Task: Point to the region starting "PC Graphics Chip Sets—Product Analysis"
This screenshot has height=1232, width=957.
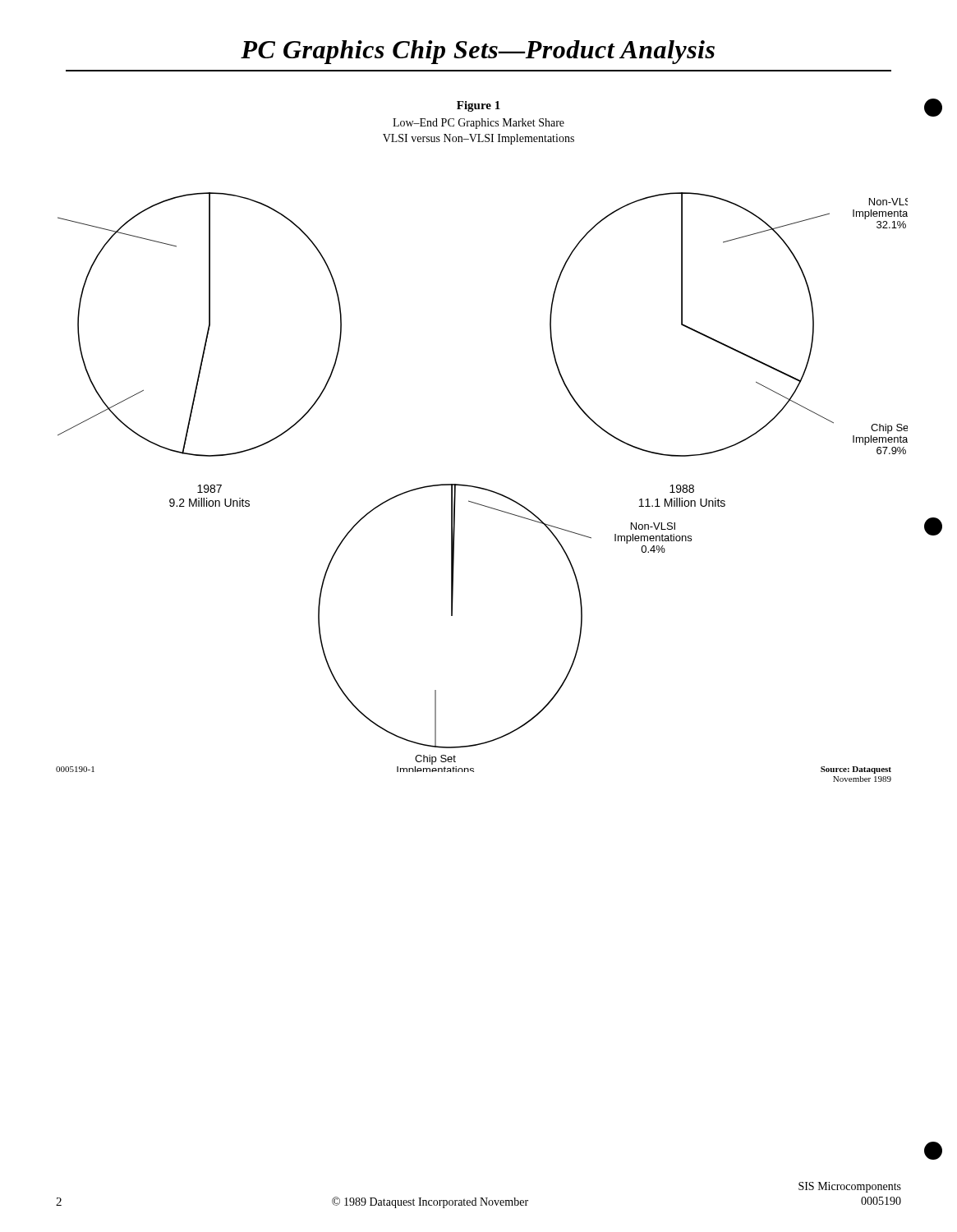Action: tap(478, 50)
